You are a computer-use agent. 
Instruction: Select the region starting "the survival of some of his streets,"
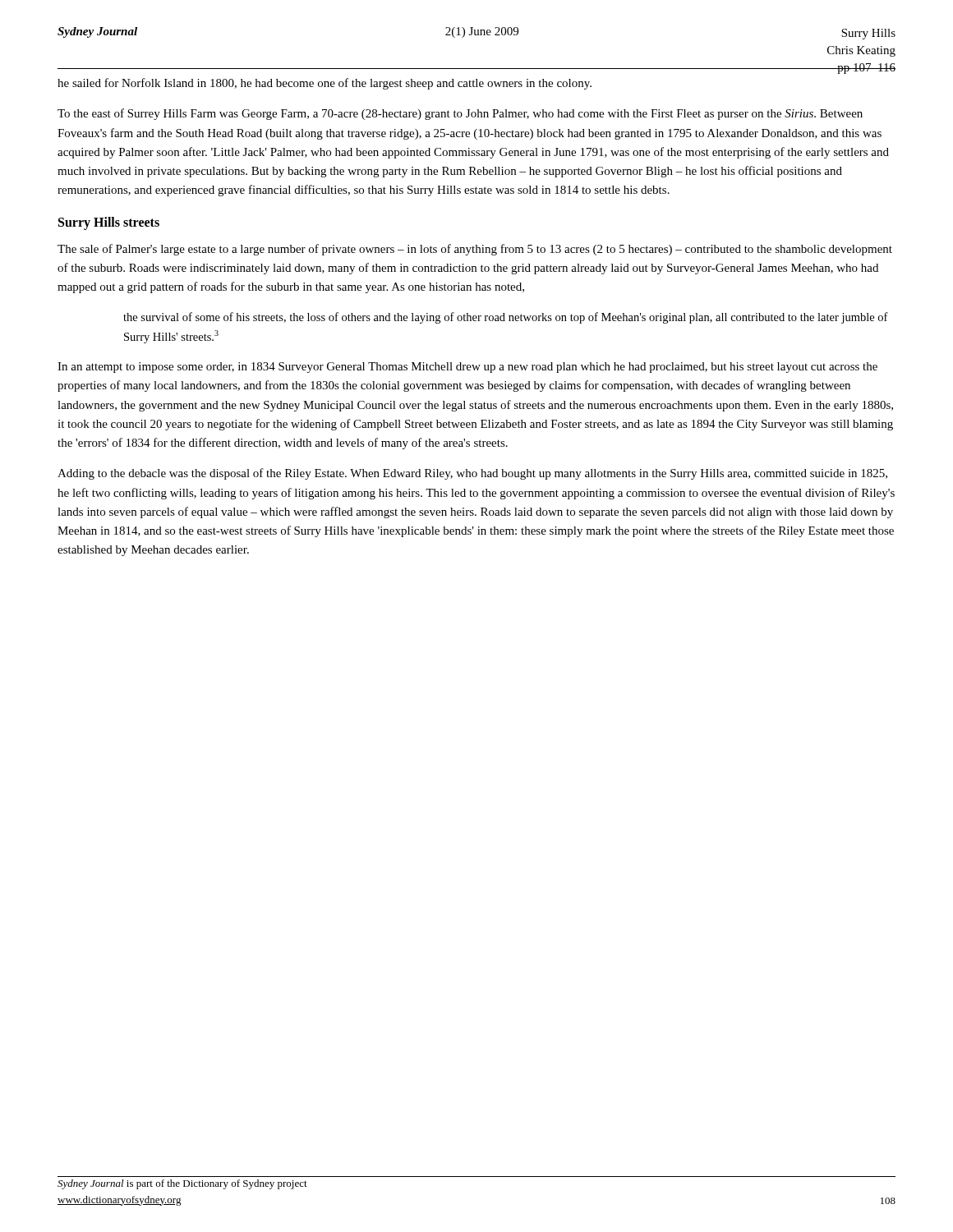click(x=509, y=327)
